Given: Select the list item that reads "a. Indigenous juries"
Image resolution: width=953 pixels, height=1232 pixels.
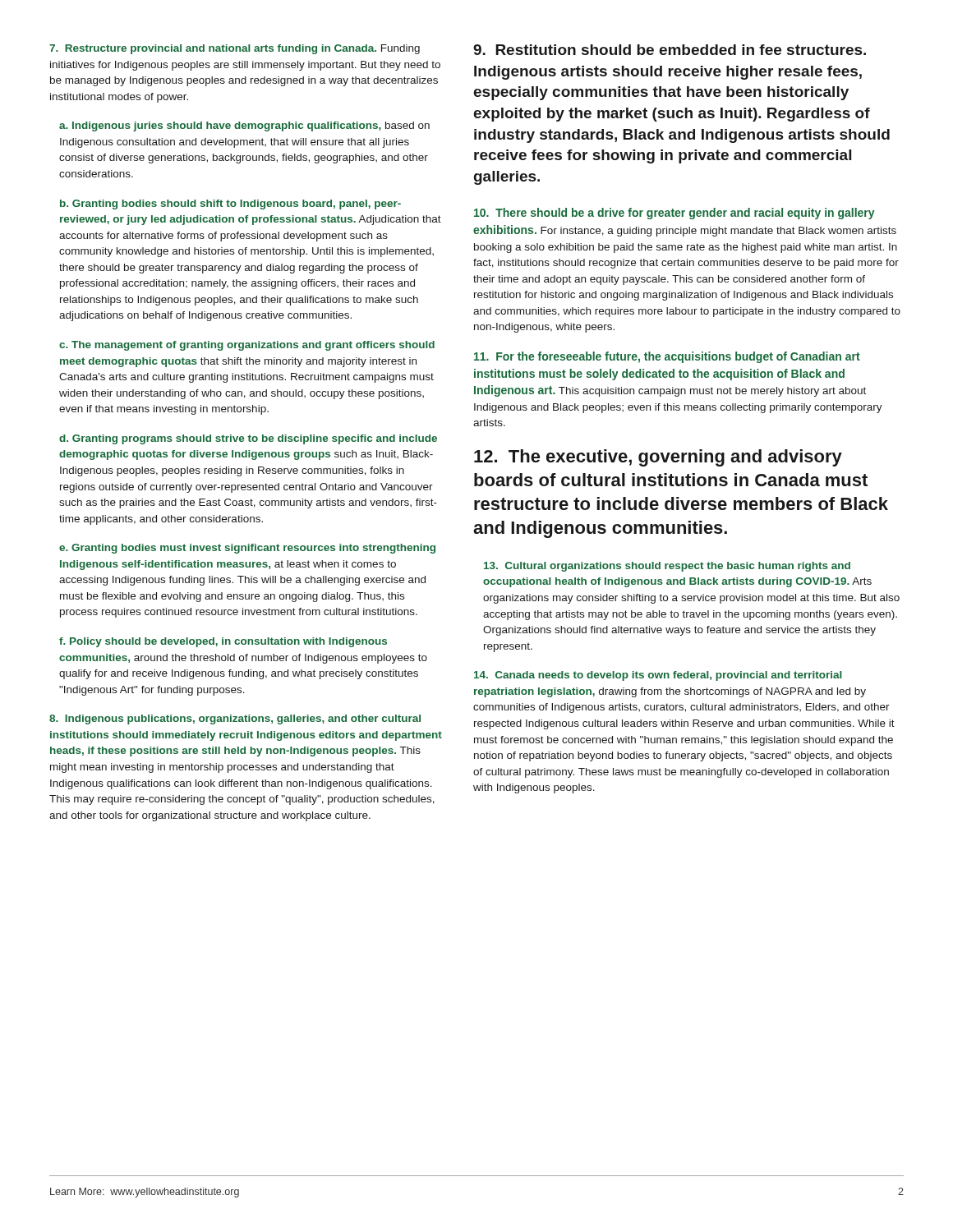Looking at the screenshot, I should [x=251, y=150].
